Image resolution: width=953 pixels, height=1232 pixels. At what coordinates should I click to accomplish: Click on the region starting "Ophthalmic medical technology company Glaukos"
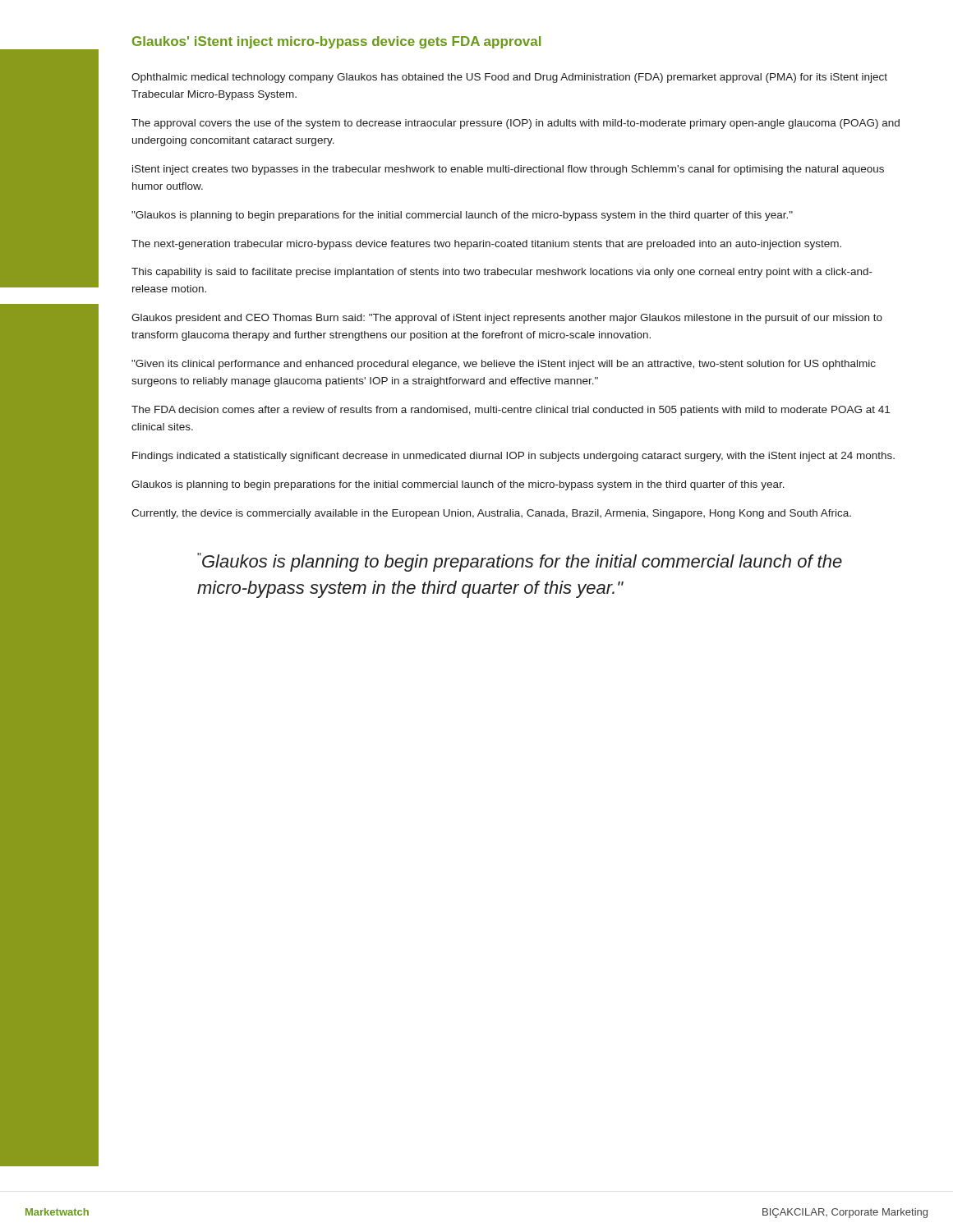509,85
